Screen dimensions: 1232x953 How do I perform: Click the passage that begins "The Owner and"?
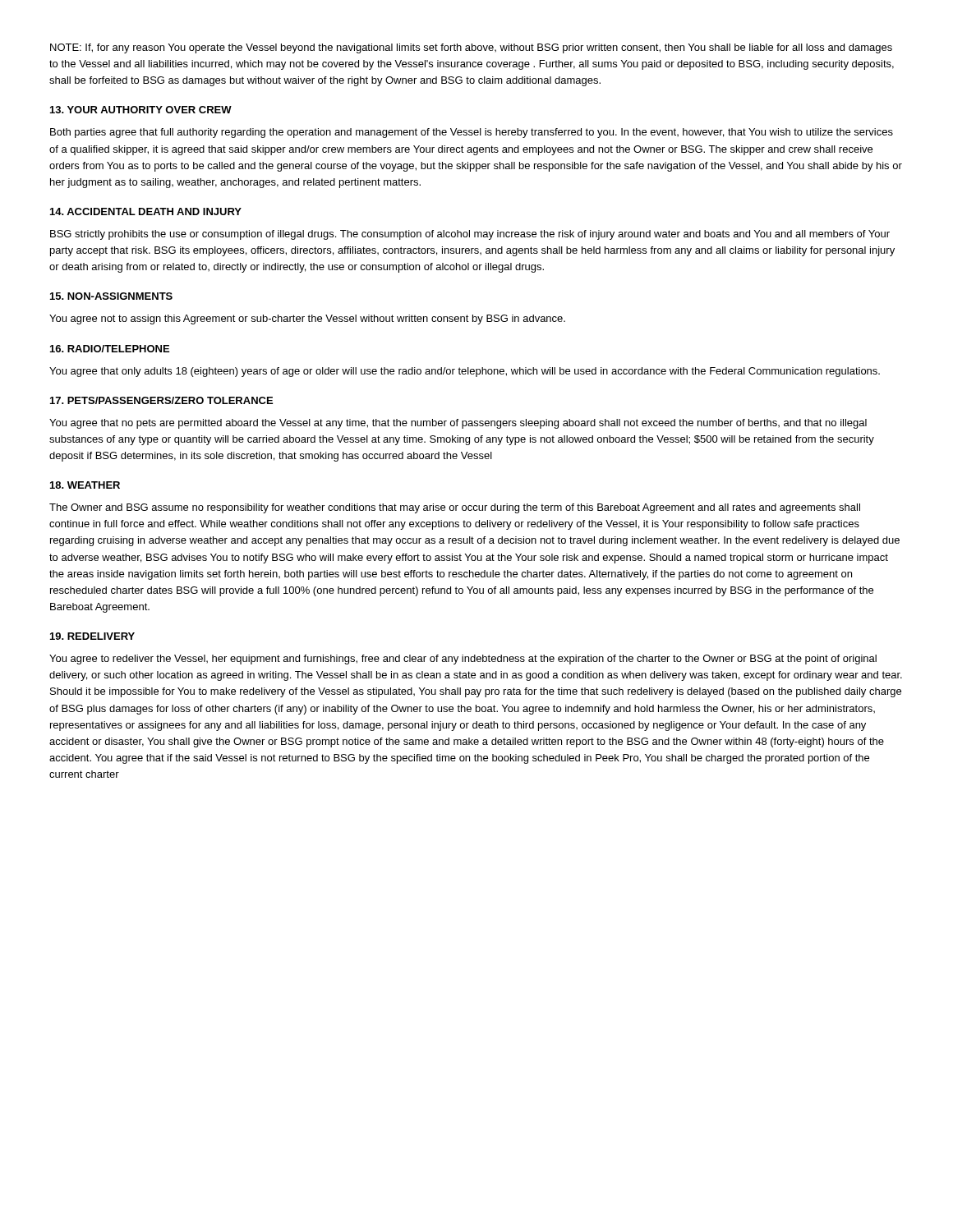click(475, 557)
